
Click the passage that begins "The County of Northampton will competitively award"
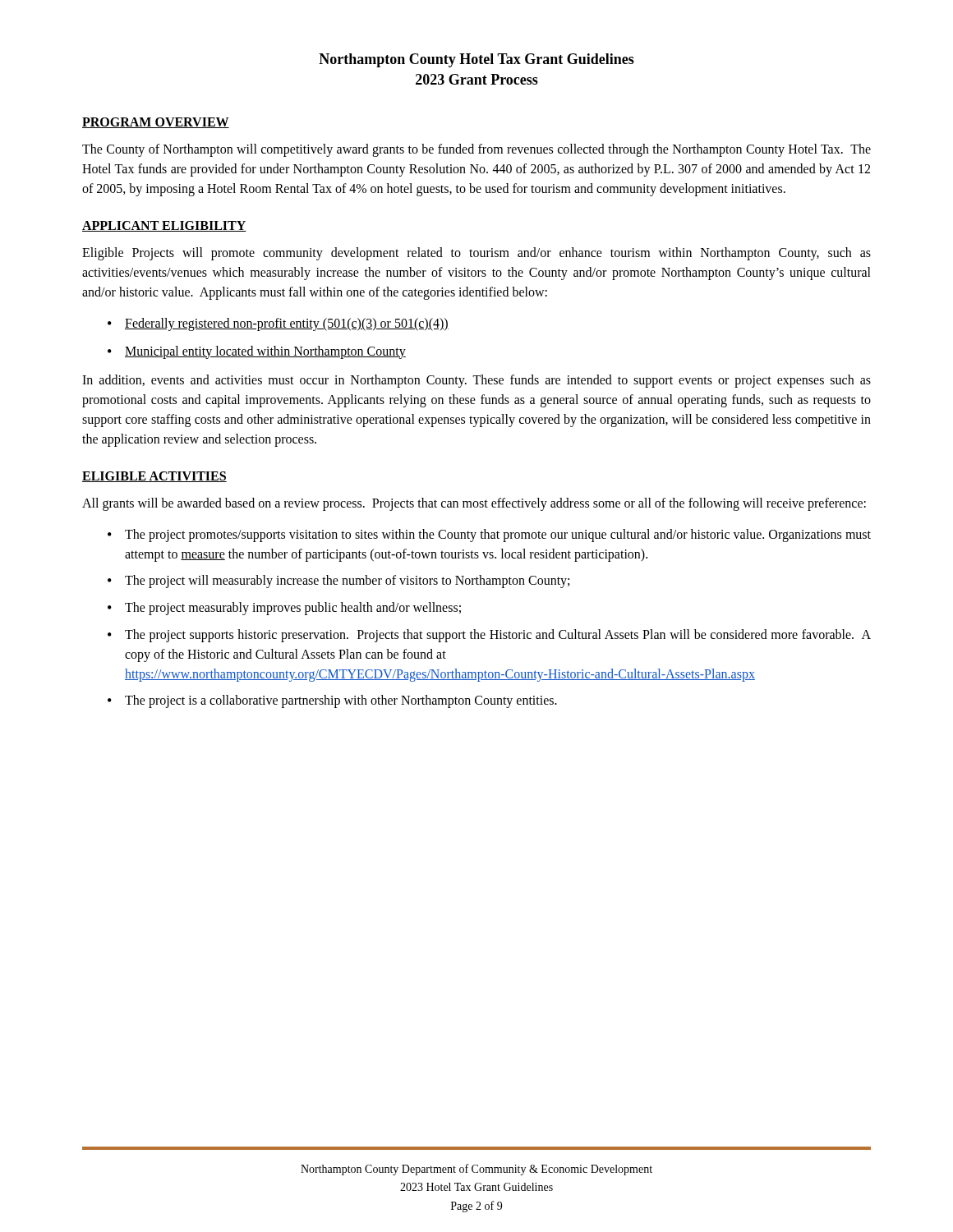pos(476,169)
